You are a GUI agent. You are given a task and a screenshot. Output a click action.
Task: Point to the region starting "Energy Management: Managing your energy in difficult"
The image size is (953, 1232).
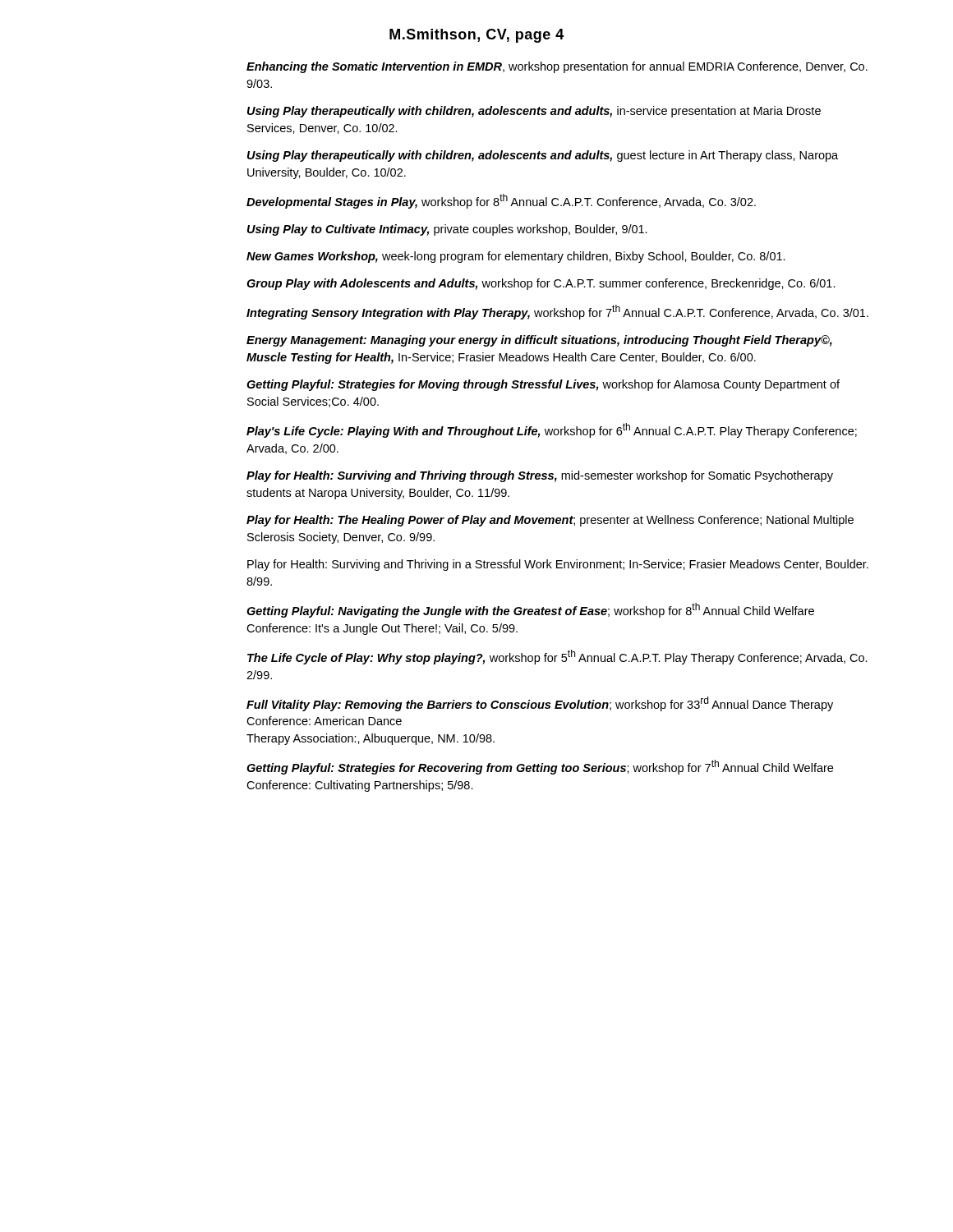click(540, 349)
